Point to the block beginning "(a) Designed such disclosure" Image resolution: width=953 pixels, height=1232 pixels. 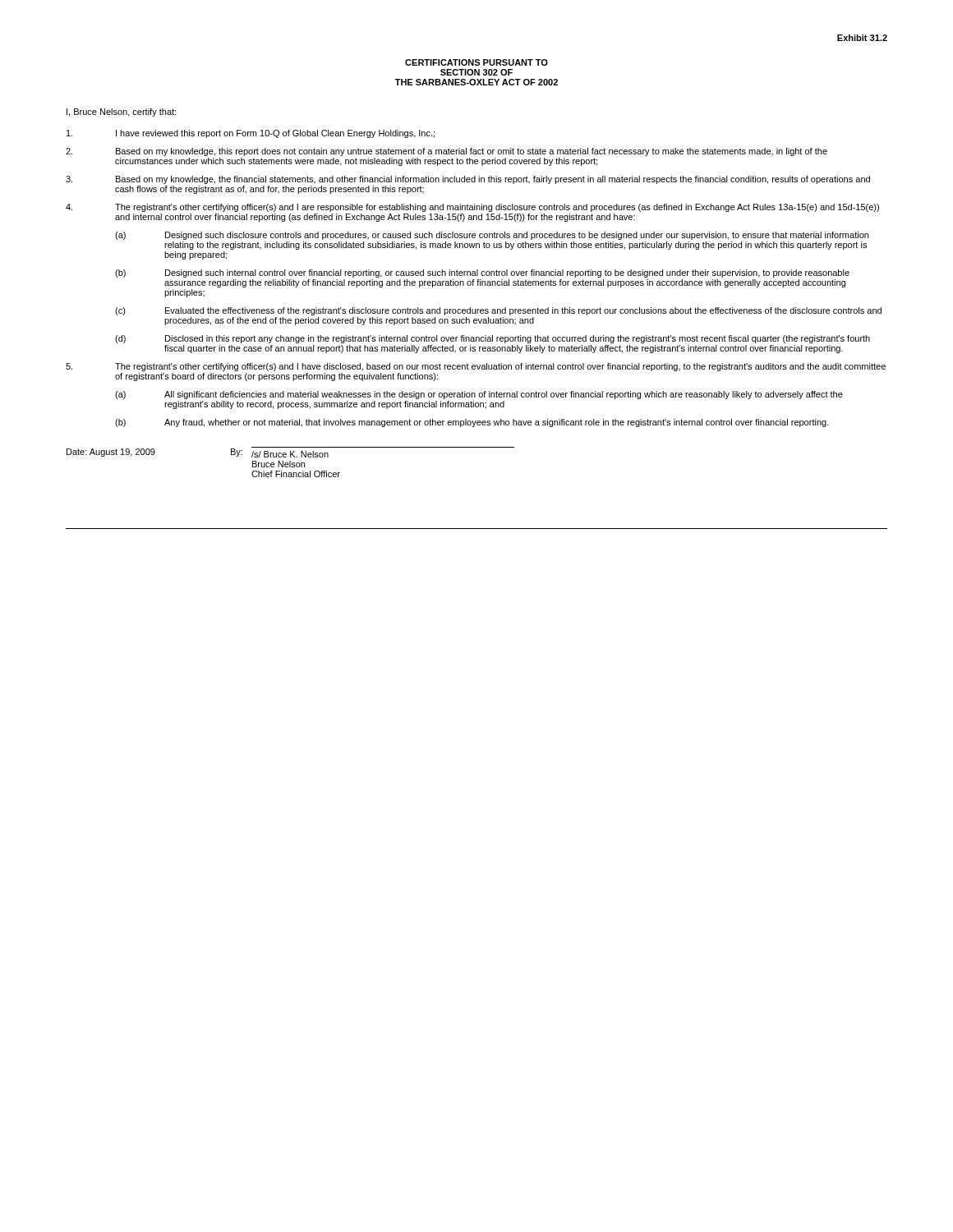(x=501, y=245)
